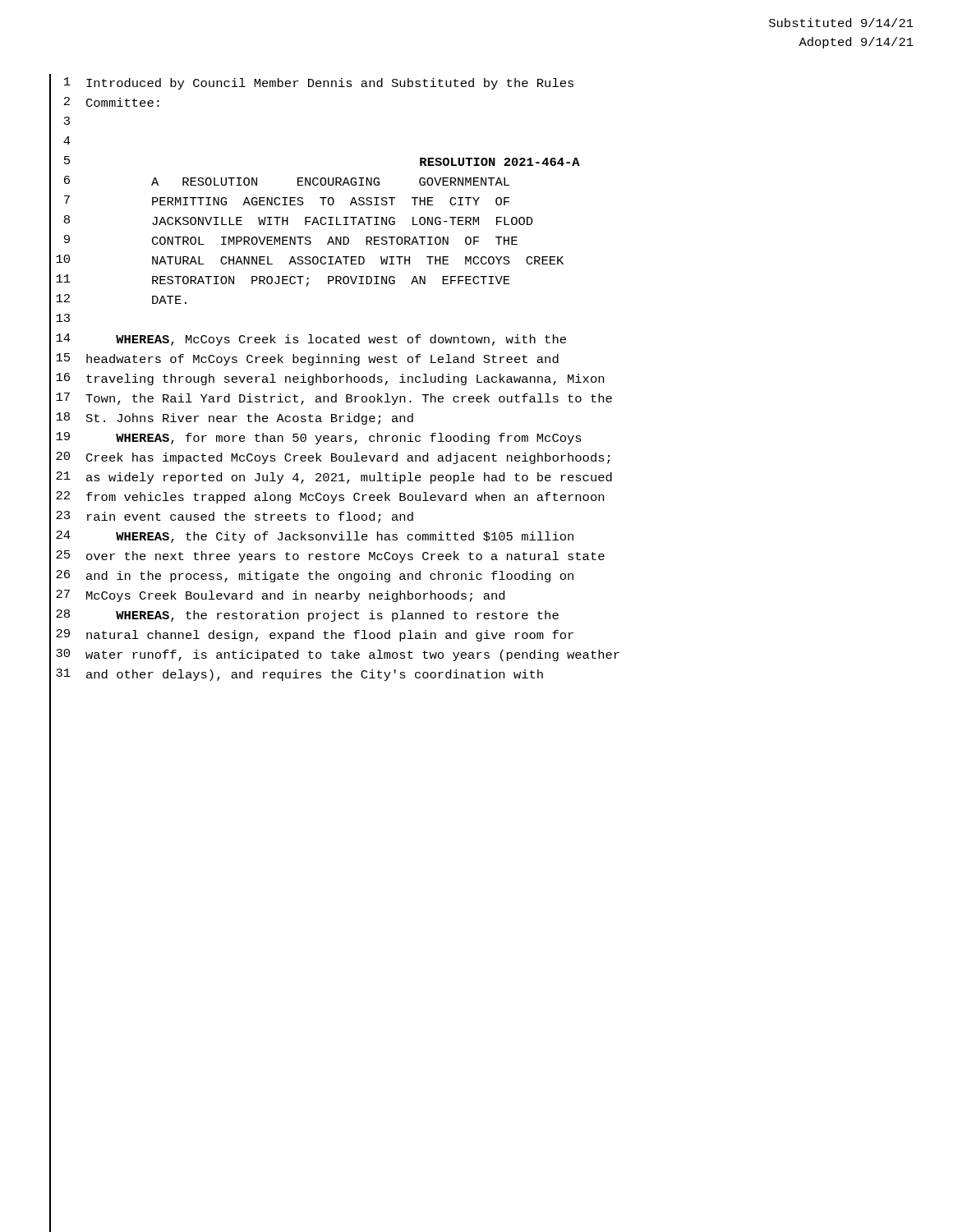Select the text block that reads "19 WHEREAS, for more than"
Image resolution: width=953 pixels, height=1232 pixels.
[x=476, y=439]
